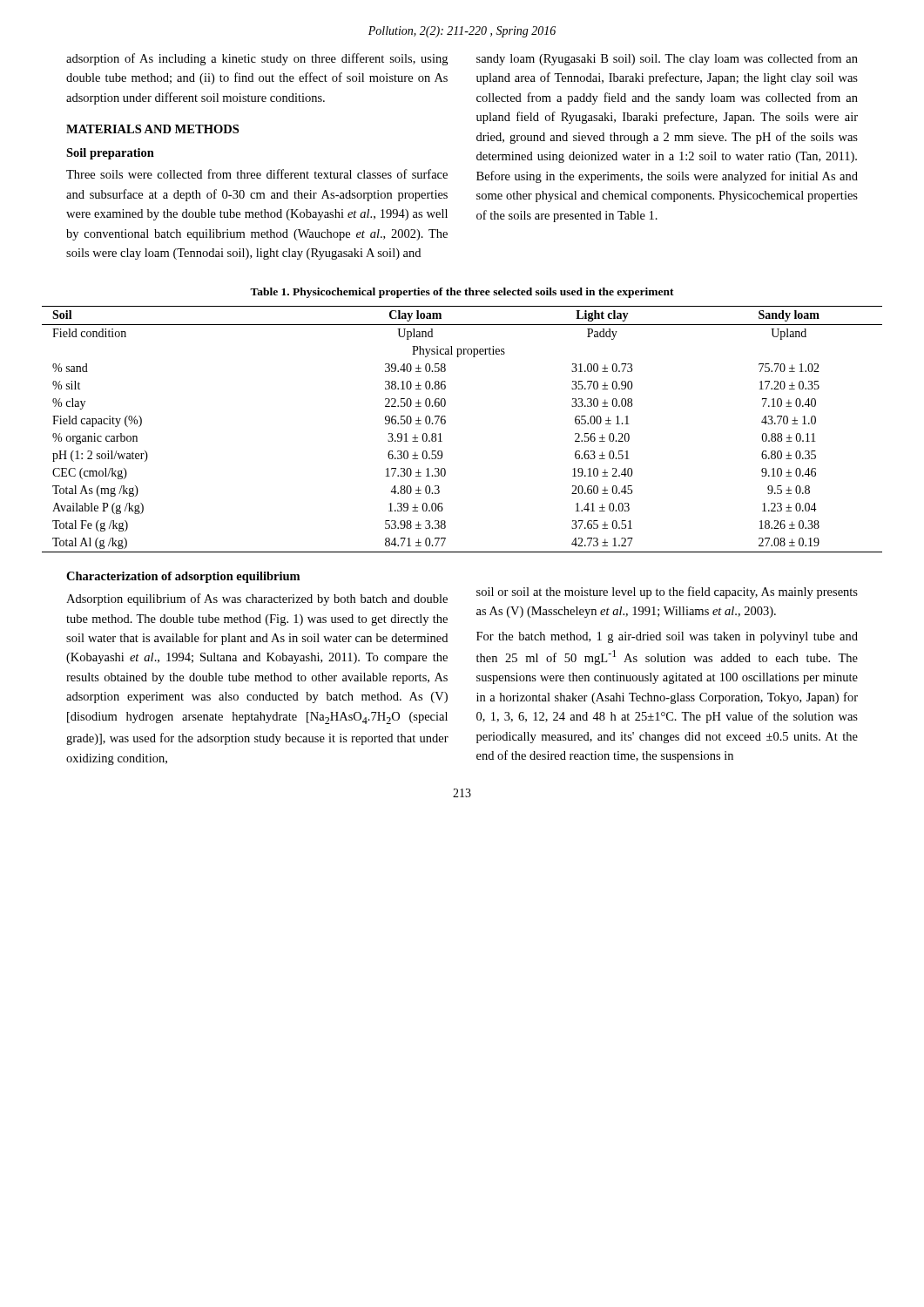Point to the region starting "Table 1. Physicochemical properties of the three selected"

pyautogui.click(x=462, y=291)
